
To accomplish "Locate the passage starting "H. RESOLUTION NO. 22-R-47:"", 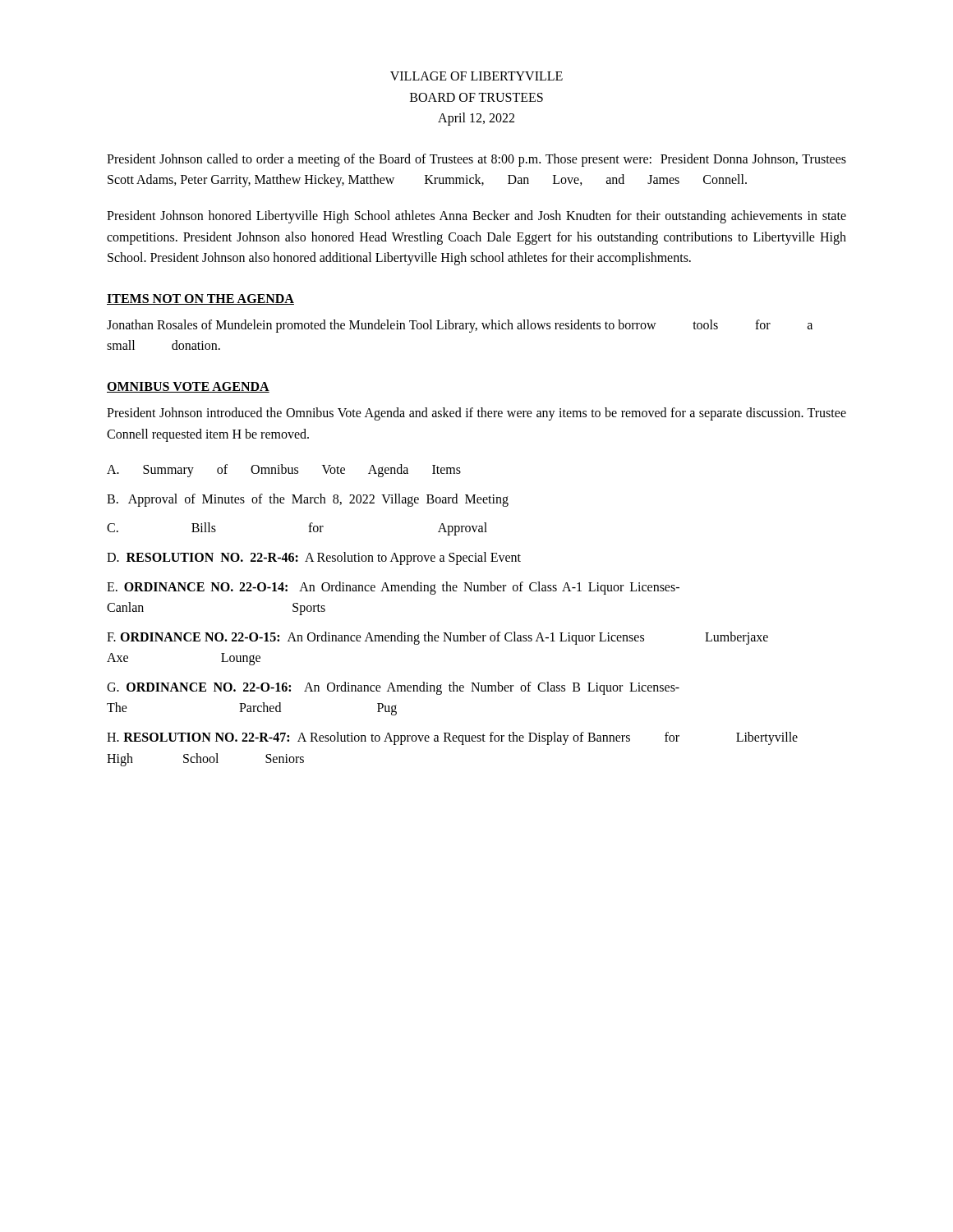I will pyautogui.click(x=476, y=748).
